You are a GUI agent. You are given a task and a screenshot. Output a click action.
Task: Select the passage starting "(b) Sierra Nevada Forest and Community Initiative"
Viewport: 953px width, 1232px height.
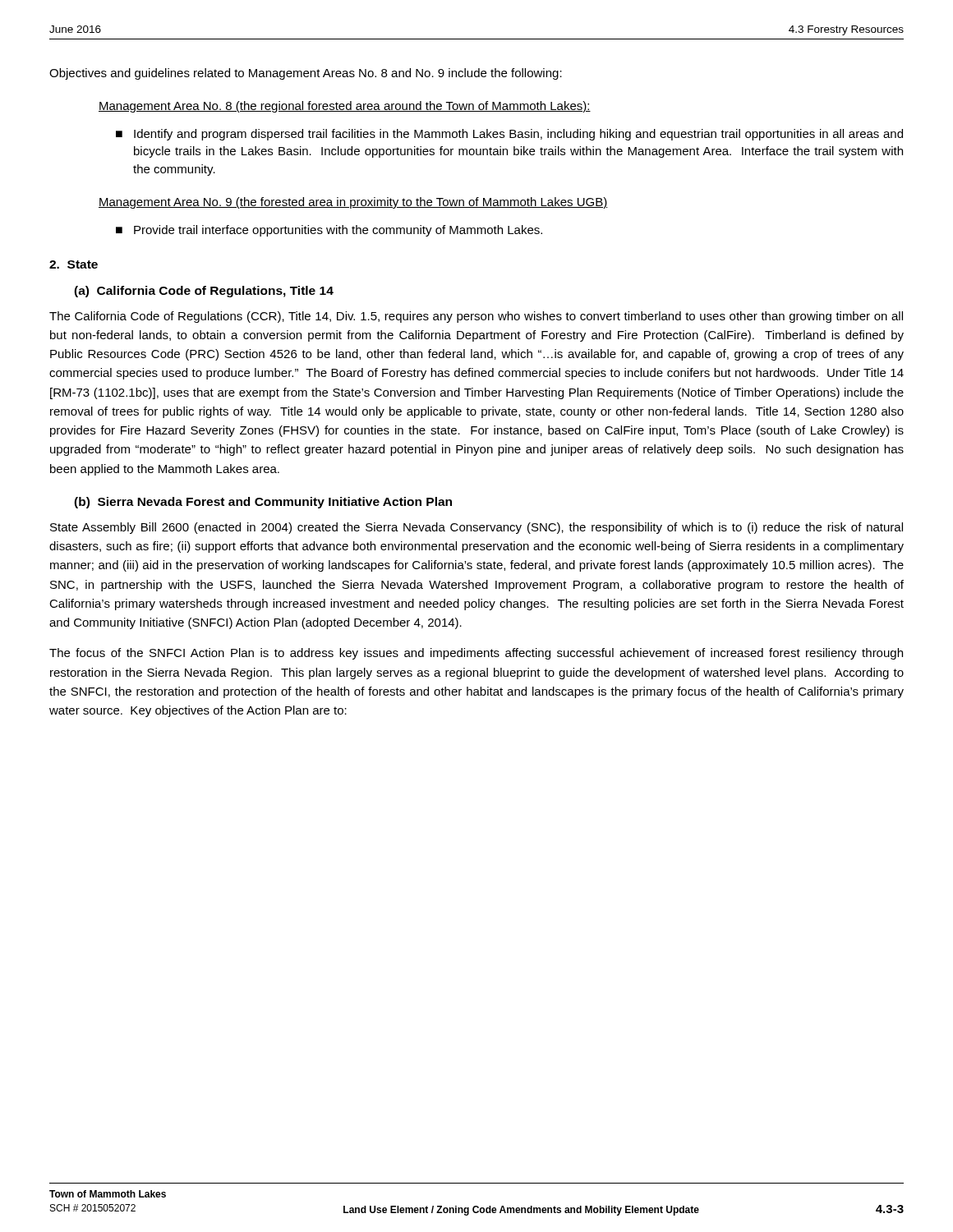[x=263, y=501]
